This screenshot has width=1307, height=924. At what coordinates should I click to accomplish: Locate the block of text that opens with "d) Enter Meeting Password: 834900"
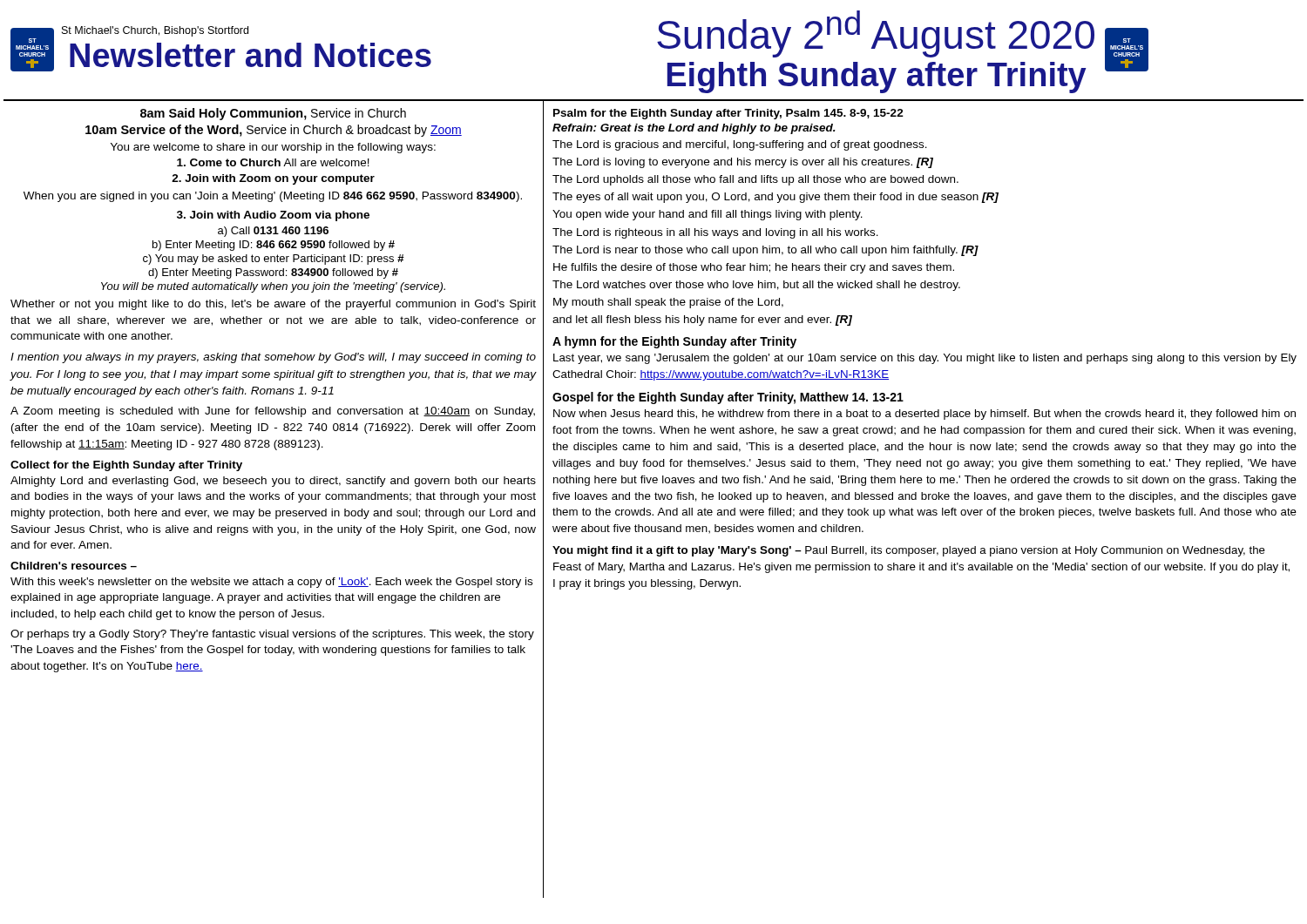(x=273, y=272)
